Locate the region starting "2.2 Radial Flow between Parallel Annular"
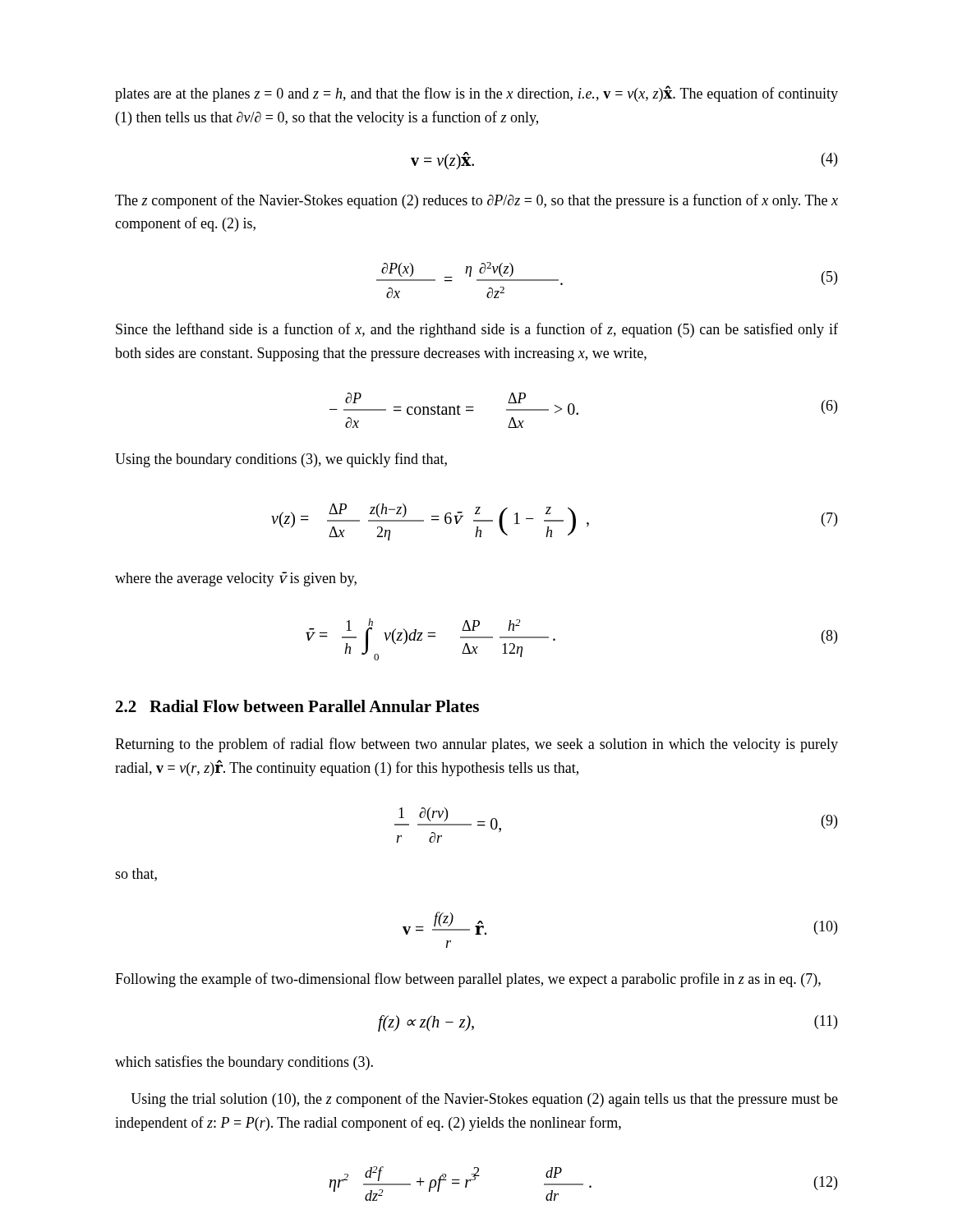 click(x=297, y=707)
